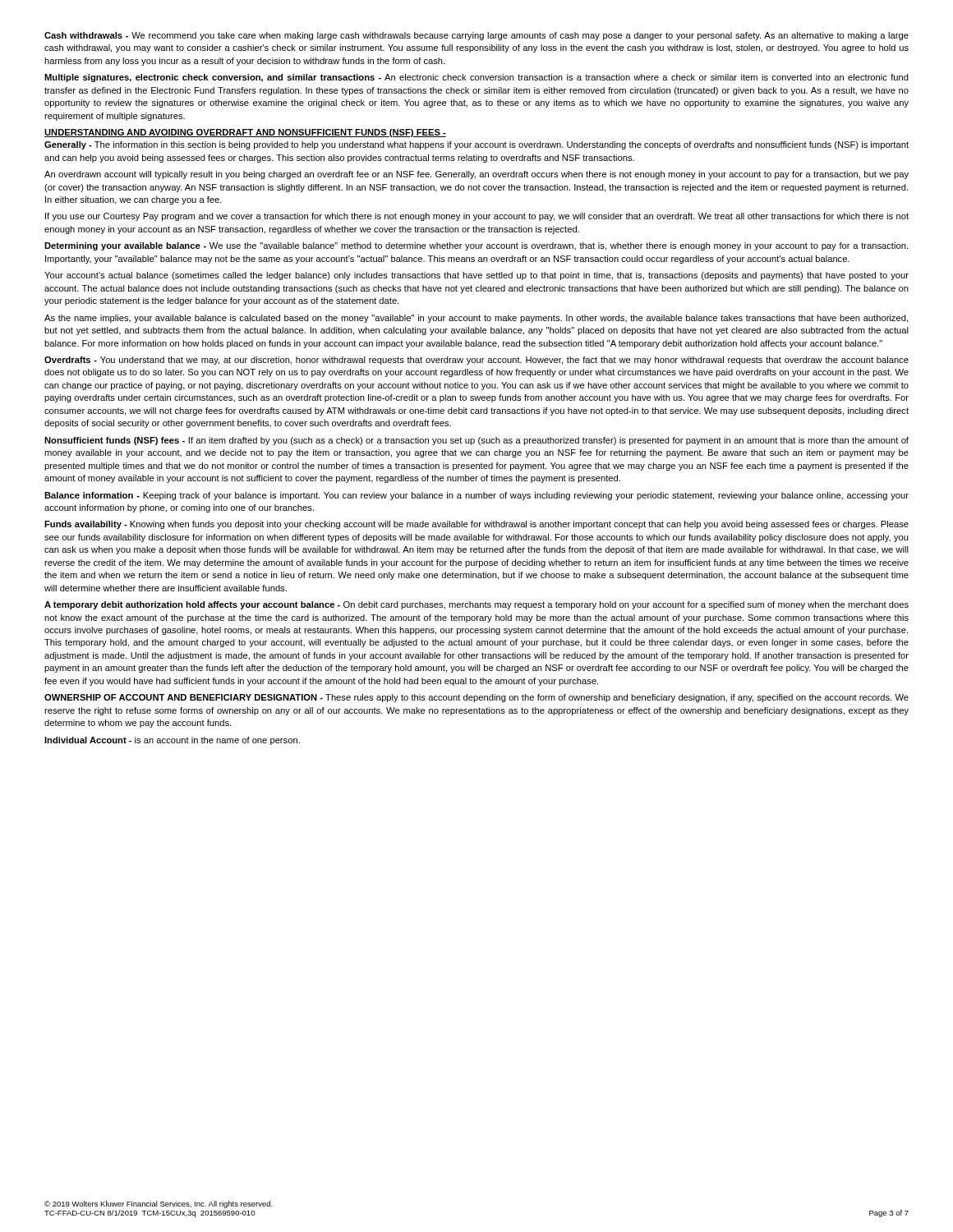This screenshot has height=1232, width=953.
Task: Navigate to the text starting "Nonsufficient funds (NSF) fees -"
Action: [476, 460]
